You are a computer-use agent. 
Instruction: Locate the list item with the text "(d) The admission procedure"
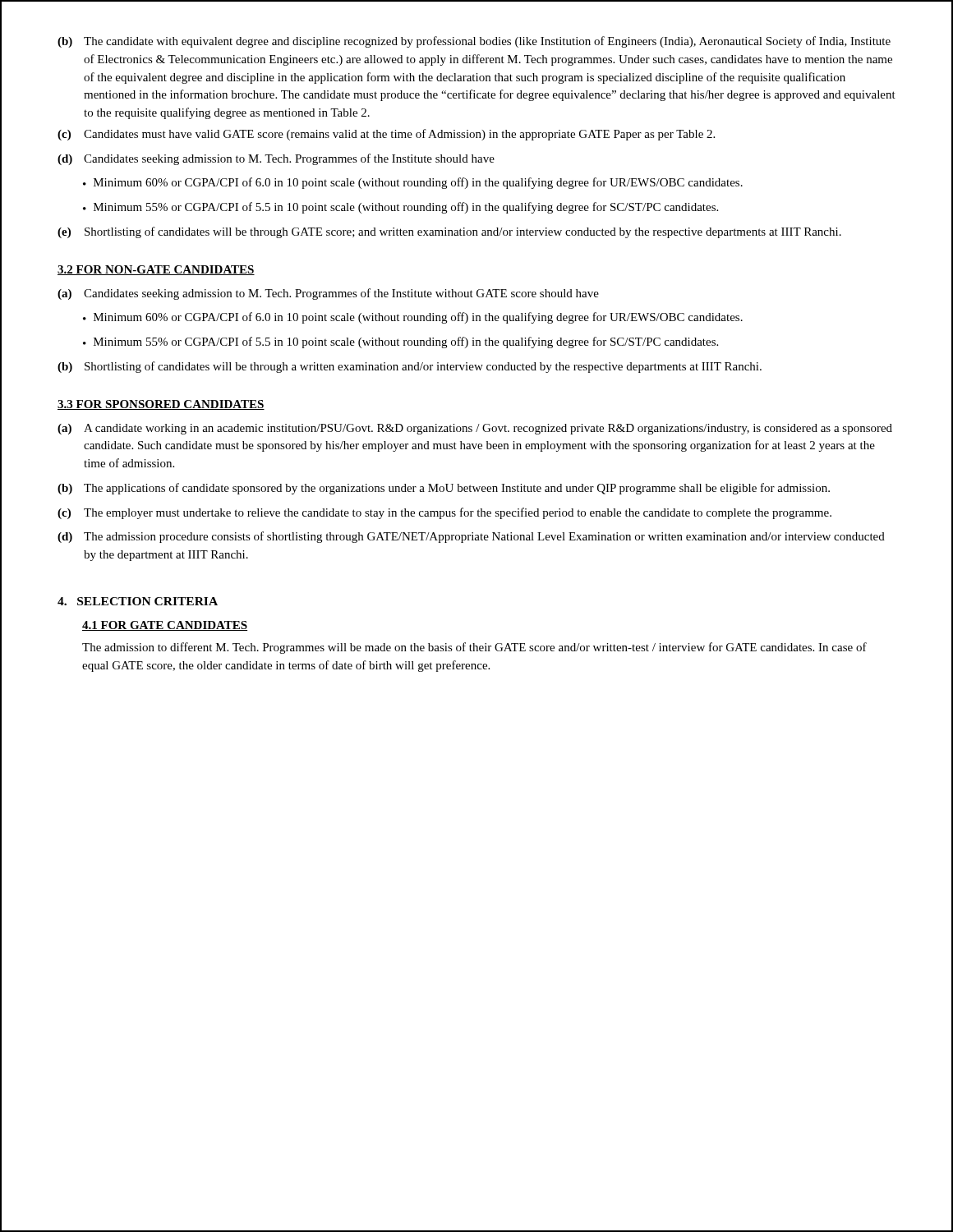pos(476,546)
